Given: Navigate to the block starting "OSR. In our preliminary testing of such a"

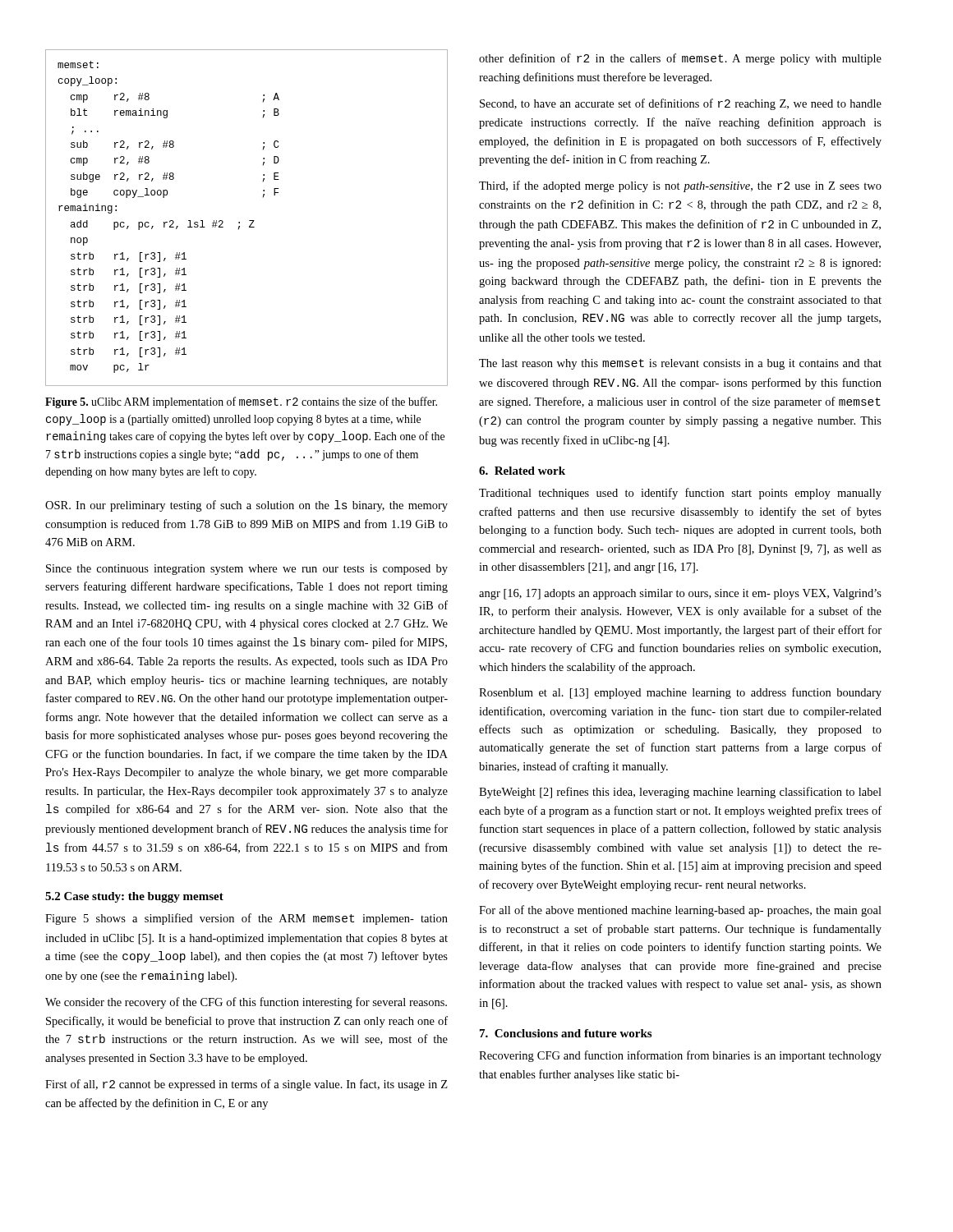Looking at the screenshot, I should 246,524.
